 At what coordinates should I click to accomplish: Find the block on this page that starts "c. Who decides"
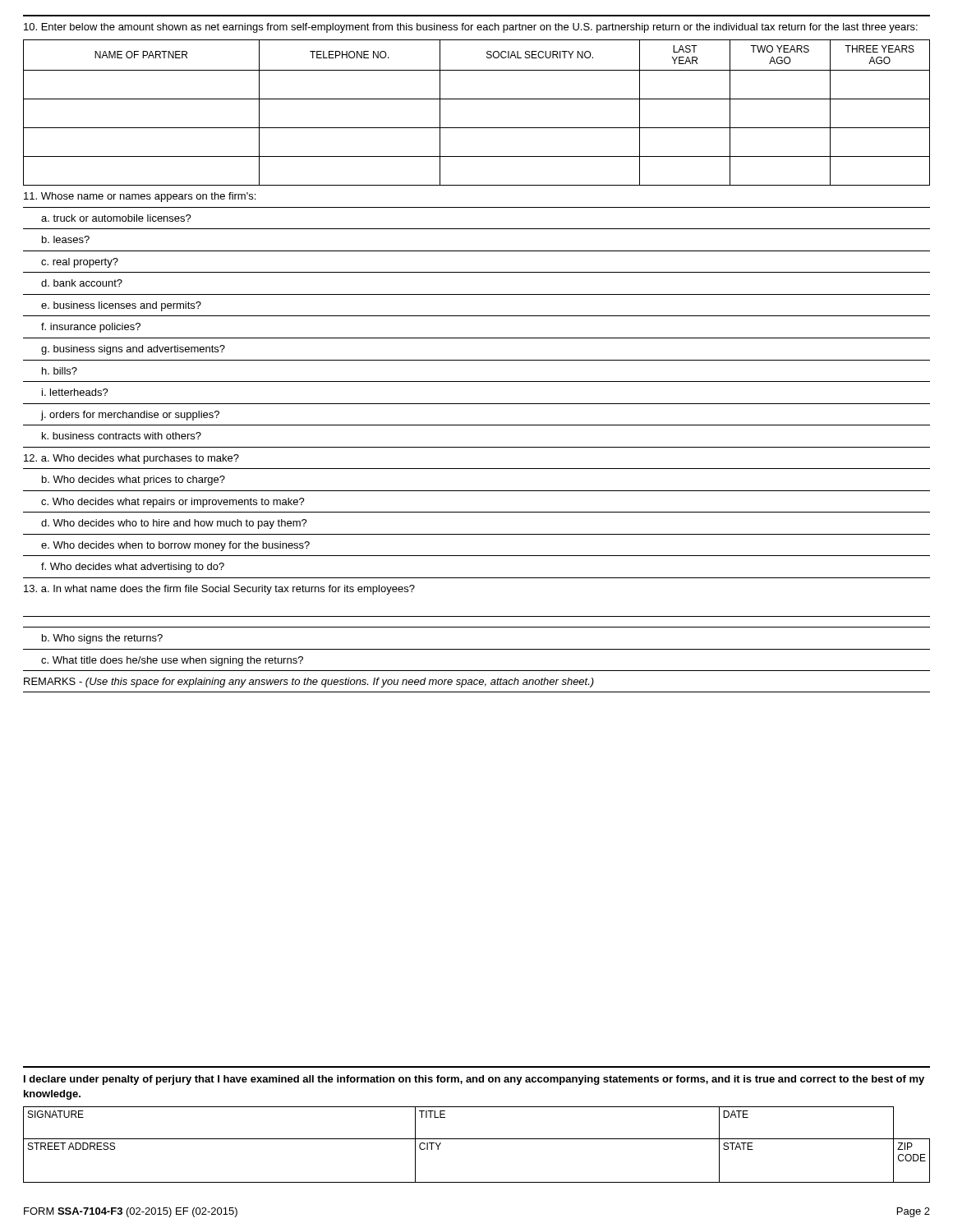pyautogui.click(x=173, y=501)
